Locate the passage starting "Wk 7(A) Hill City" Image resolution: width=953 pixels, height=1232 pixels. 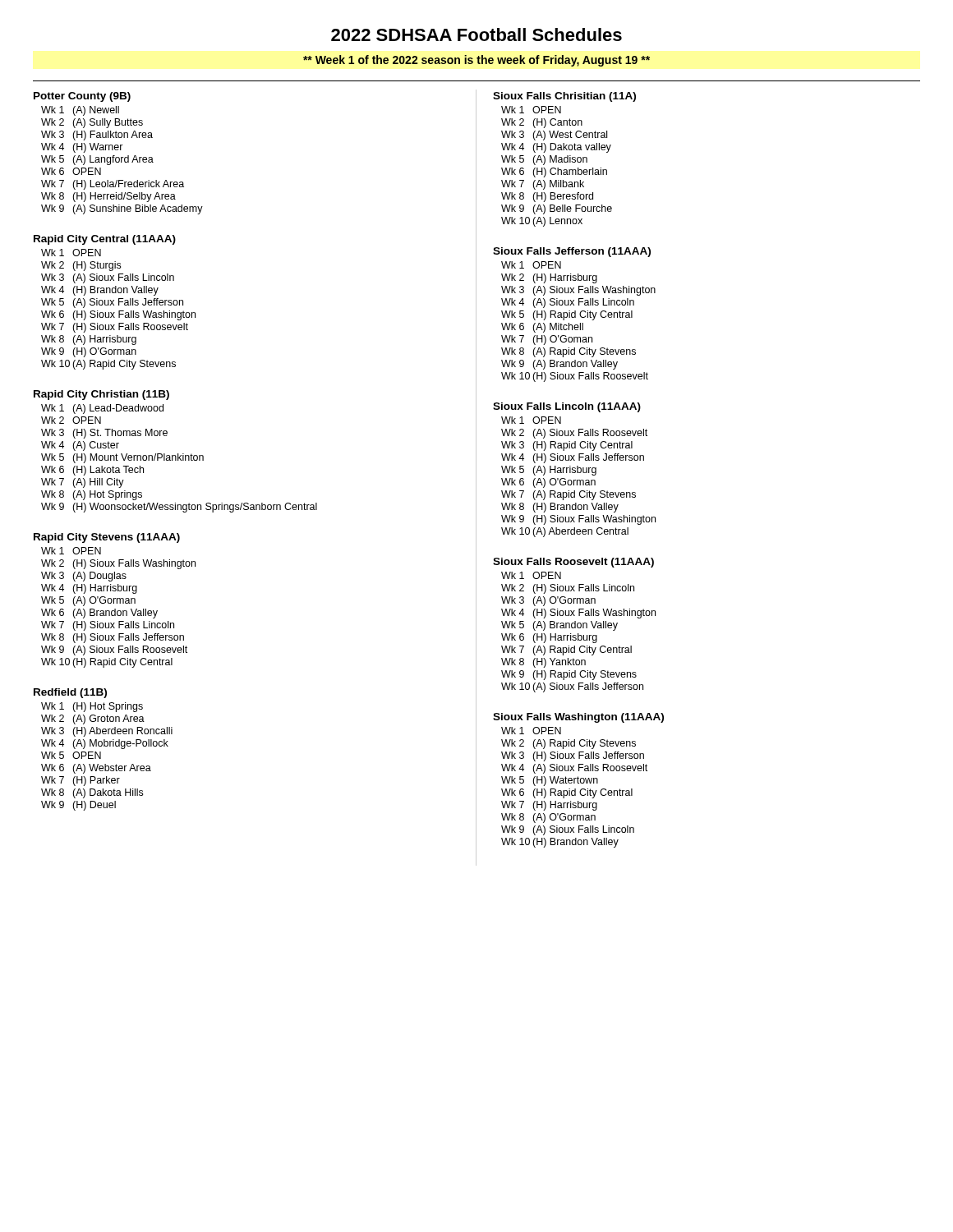[x=83, y=483]
